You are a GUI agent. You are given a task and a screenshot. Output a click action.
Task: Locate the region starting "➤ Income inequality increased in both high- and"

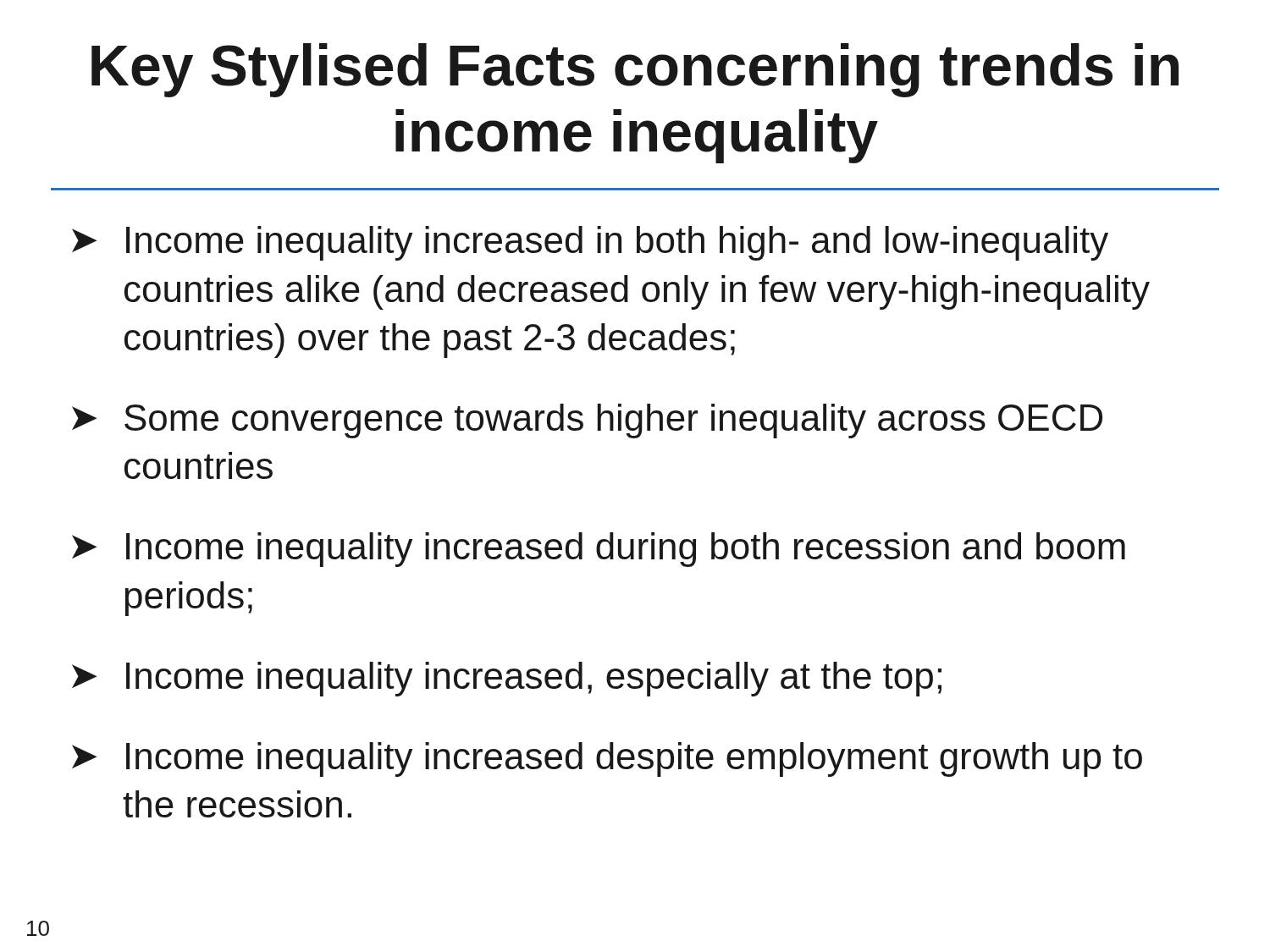point(635,289)
